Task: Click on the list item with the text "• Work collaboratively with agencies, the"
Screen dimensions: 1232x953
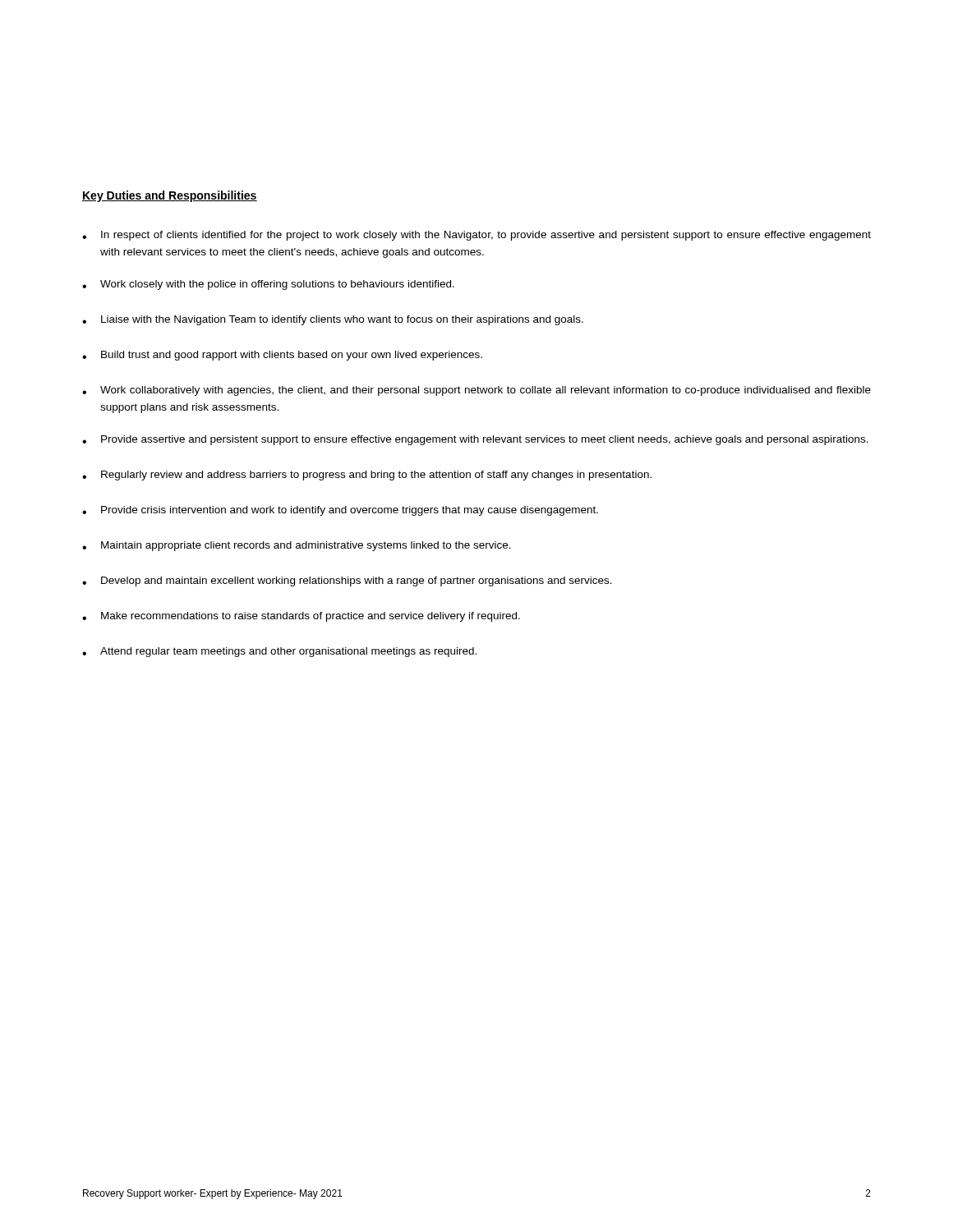Action: click(476, 399)
